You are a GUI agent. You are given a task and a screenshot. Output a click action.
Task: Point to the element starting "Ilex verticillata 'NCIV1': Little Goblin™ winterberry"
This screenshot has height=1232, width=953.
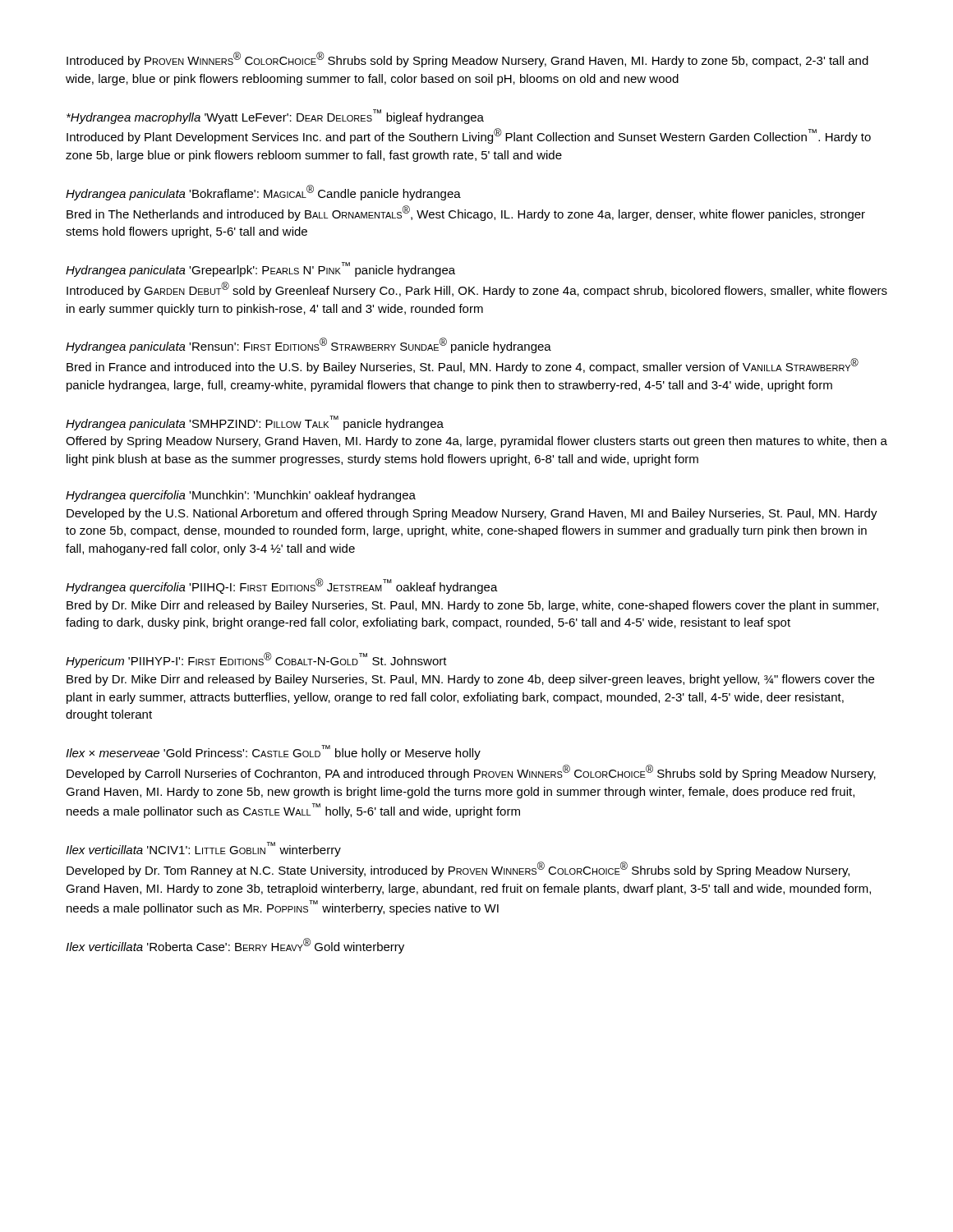(476, 878)
